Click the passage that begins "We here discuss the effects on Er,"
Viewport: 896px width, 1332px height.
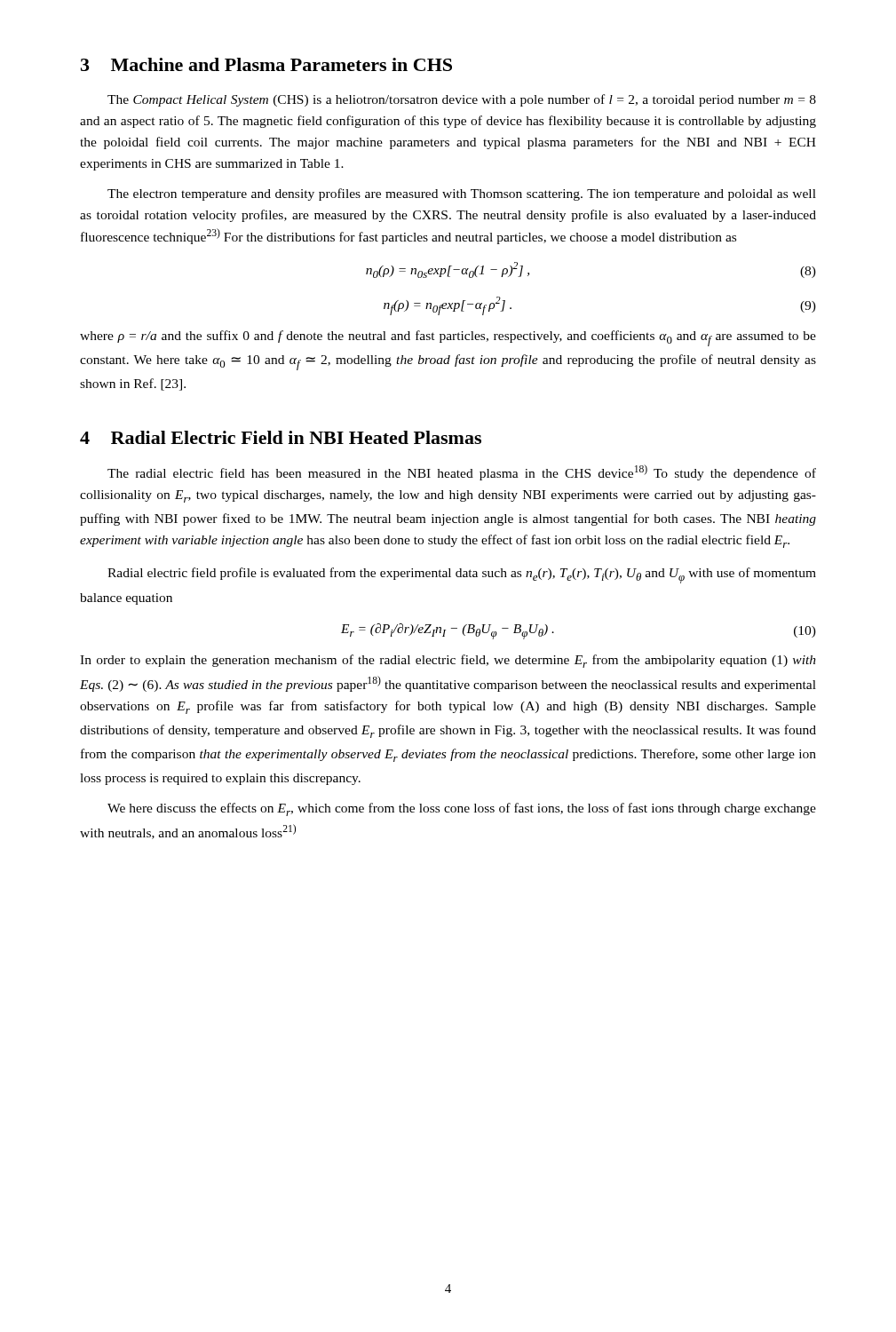click(448, 821)
